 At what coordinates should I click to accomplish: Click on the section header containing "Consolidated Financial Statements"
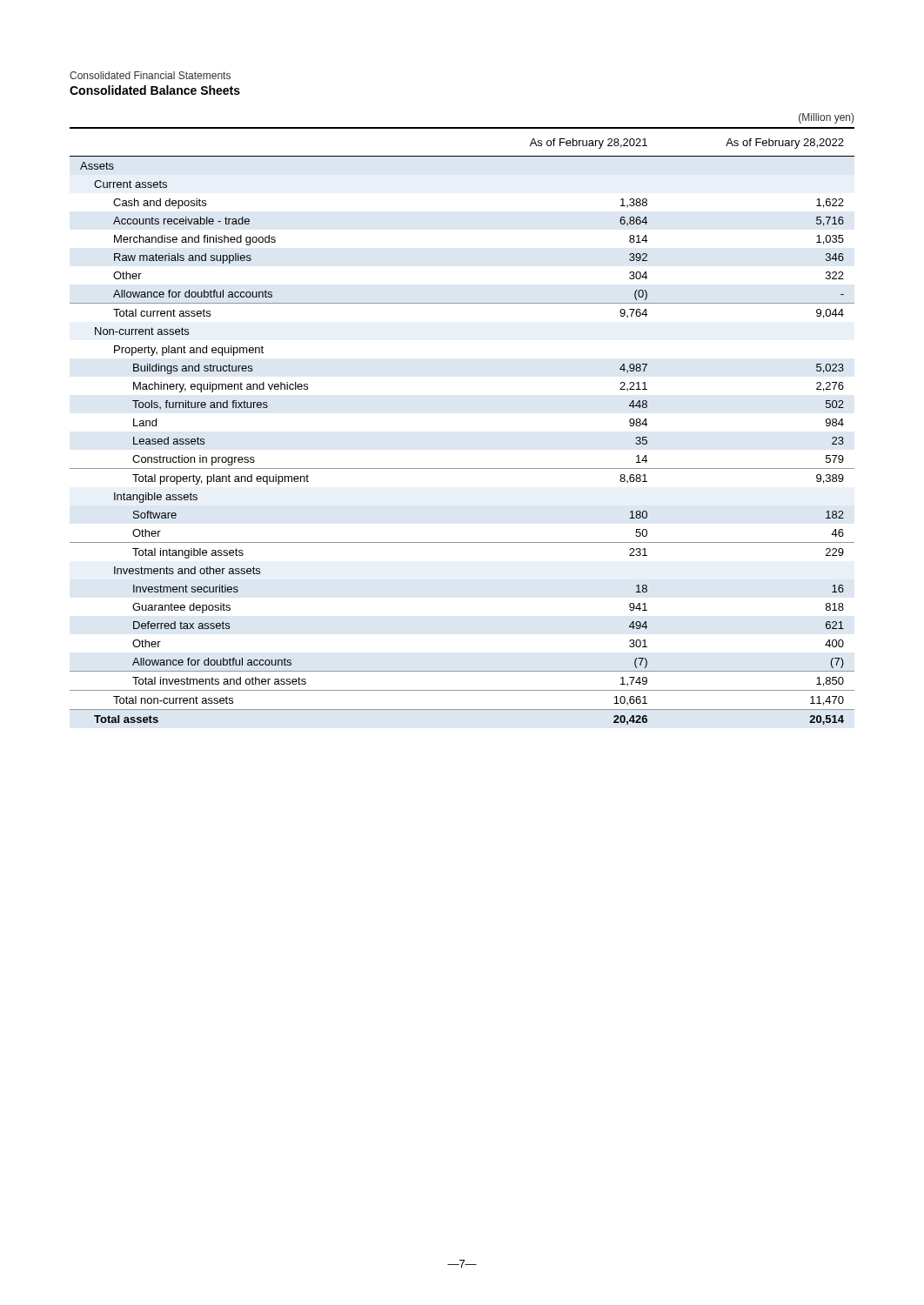(150, 76)
